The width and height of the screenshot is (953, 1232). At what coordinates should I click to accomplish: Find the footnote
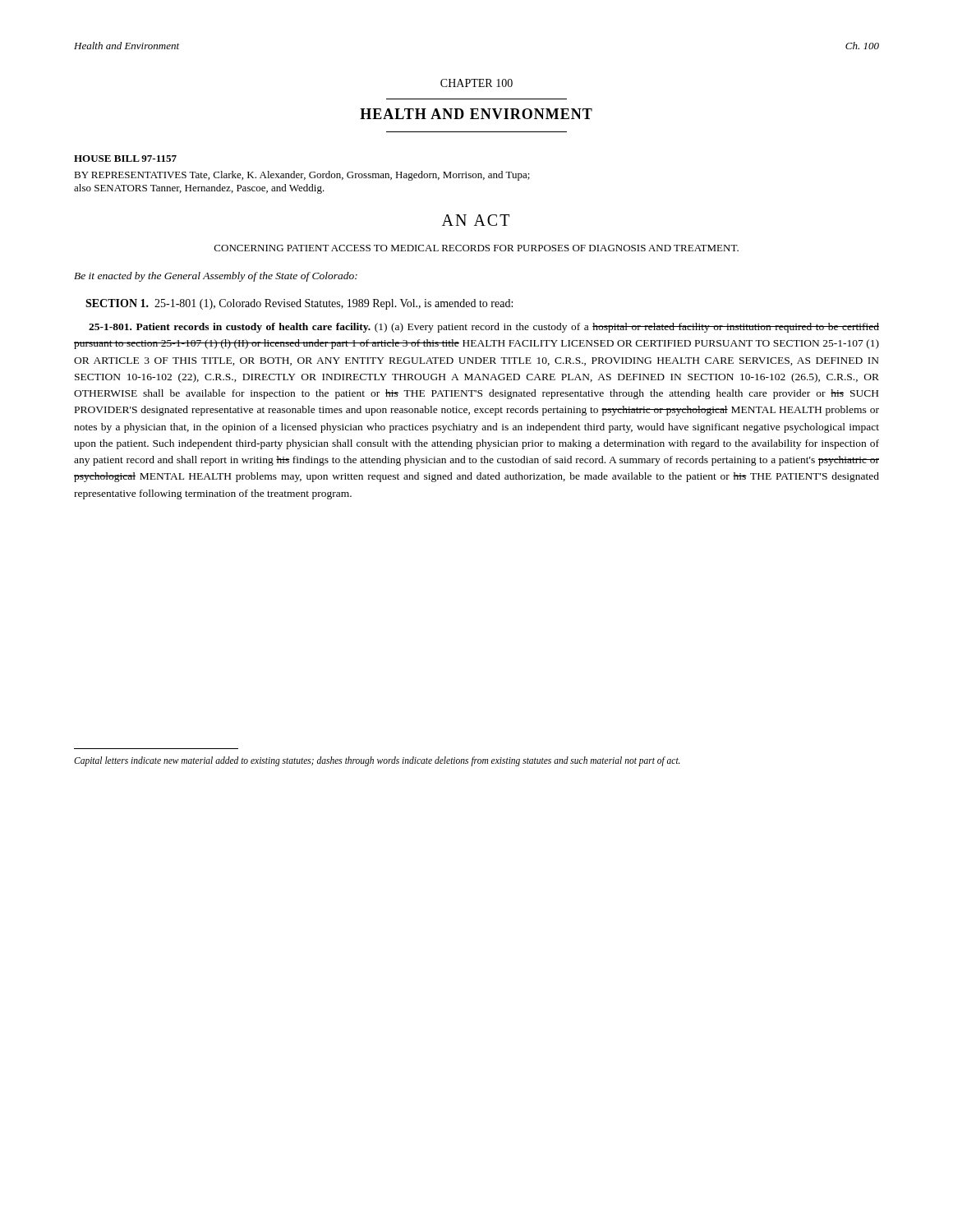377,760
